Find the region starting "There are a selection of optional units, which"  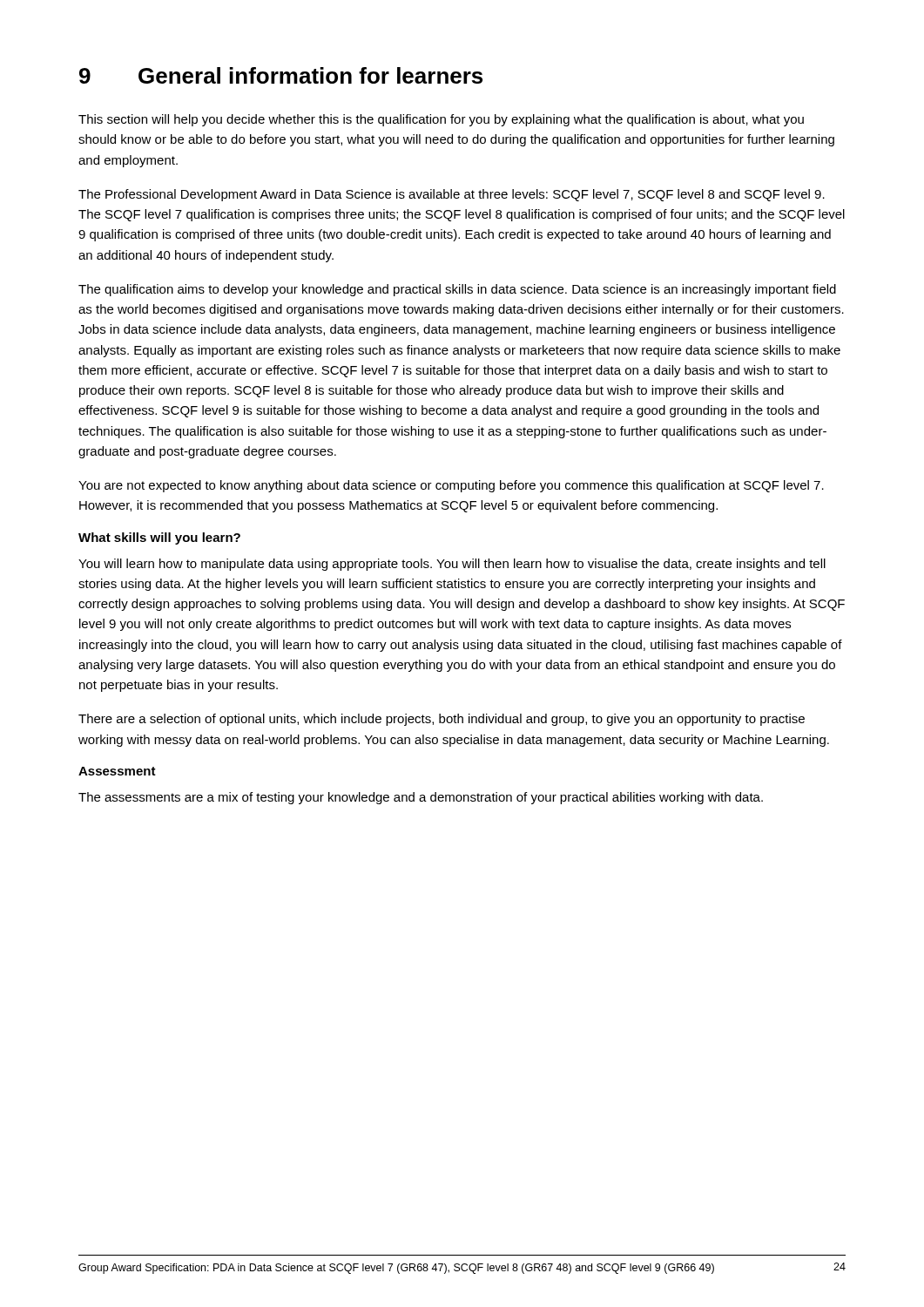[454, 729]
